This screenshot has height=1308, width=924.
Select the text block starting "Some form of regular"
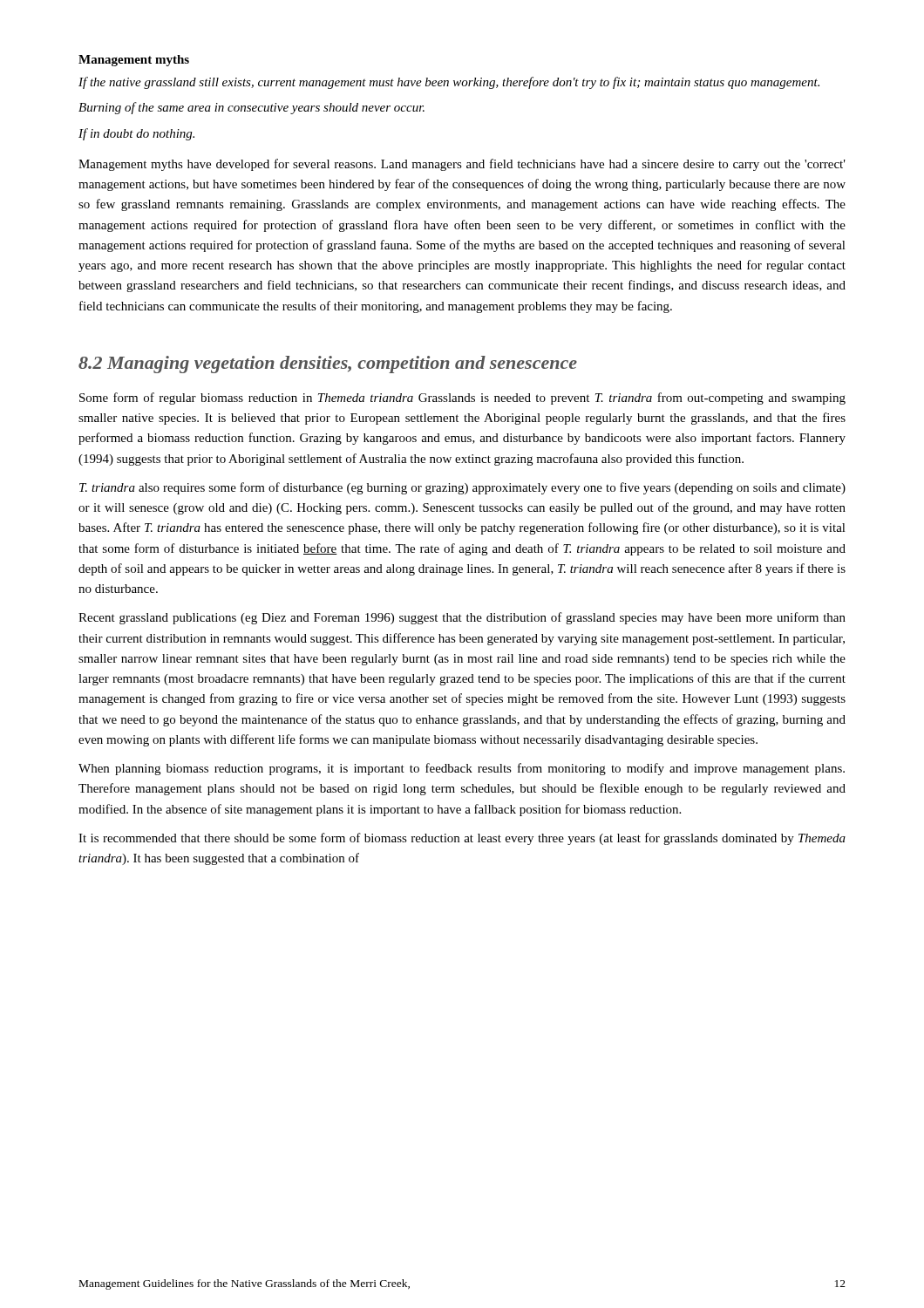point(462,628)
